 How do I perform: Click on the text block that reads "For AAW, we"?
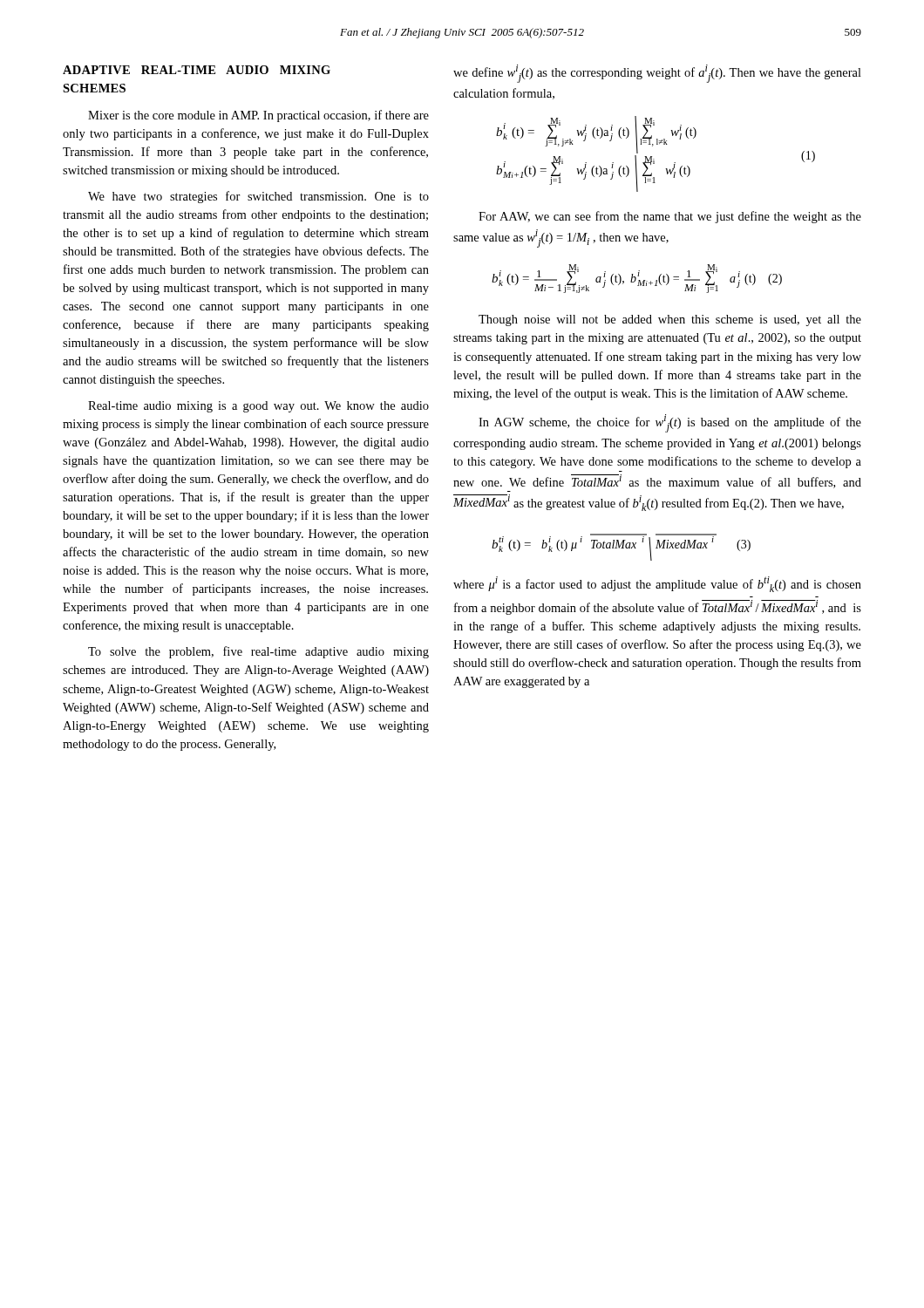(x=657, y=229)
